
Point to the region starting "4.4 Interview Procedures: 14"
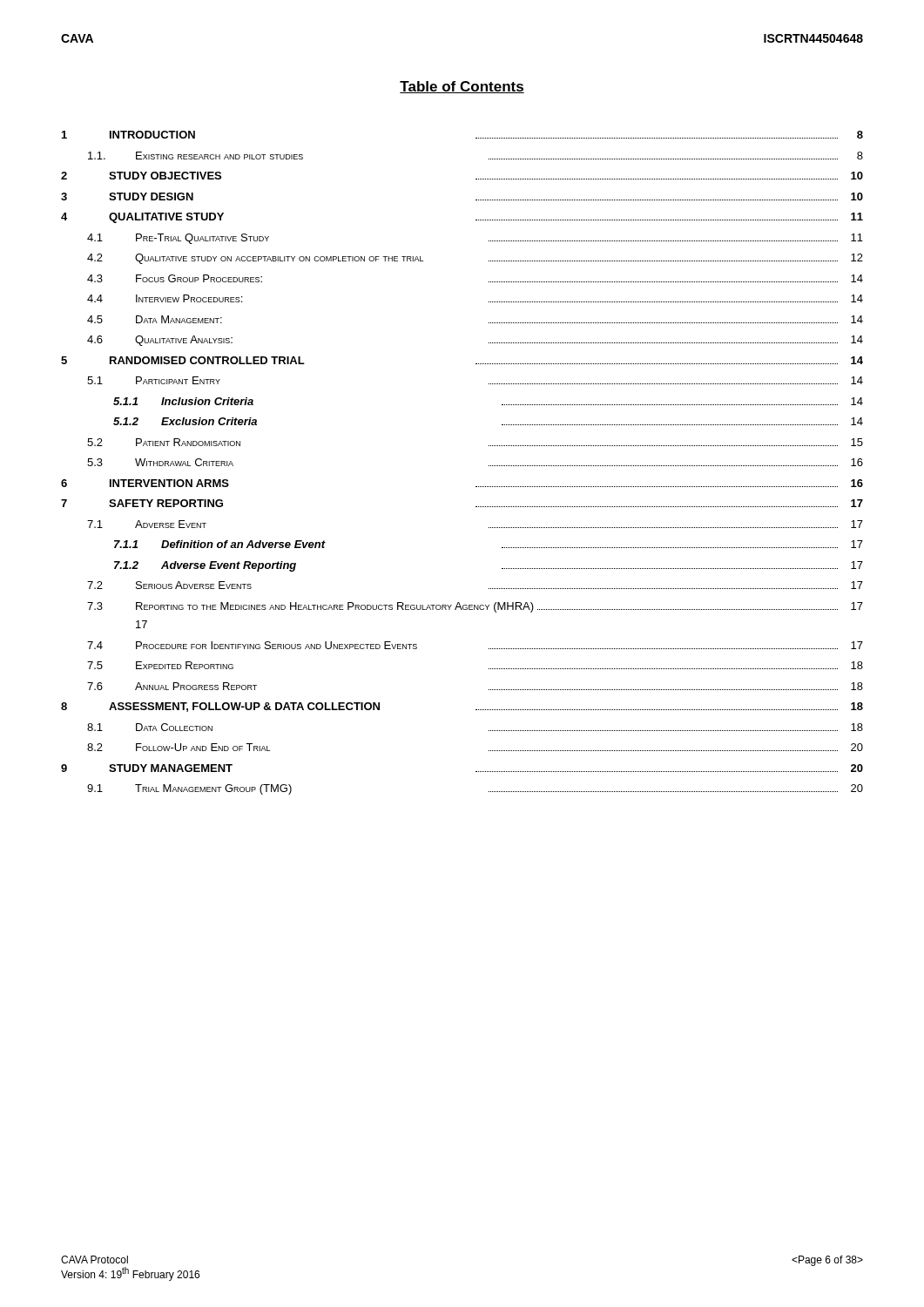[89, 298]
